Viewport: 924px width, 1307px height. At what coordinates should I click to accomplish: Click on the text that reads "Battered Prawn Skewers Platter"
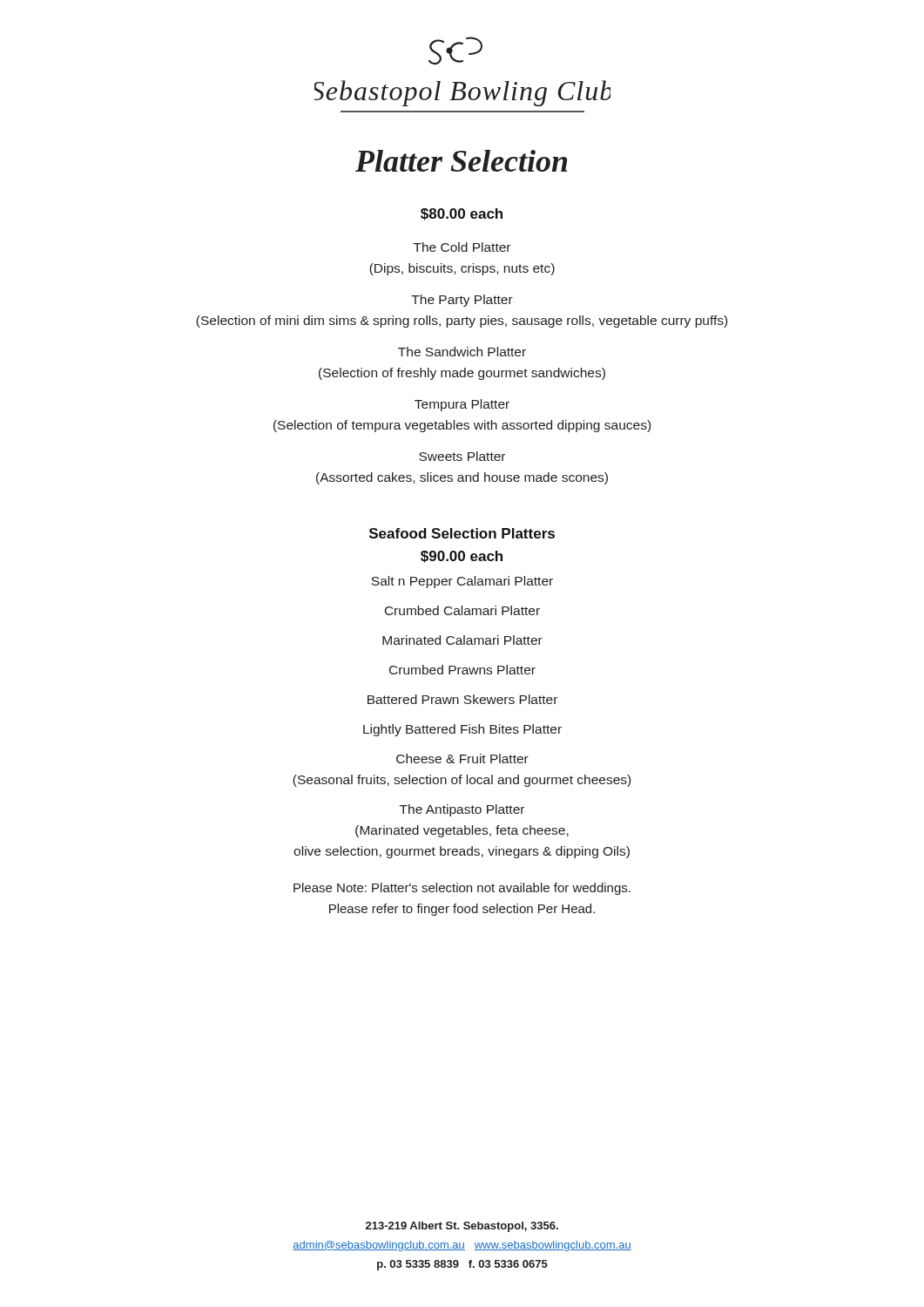click(462, 699)
